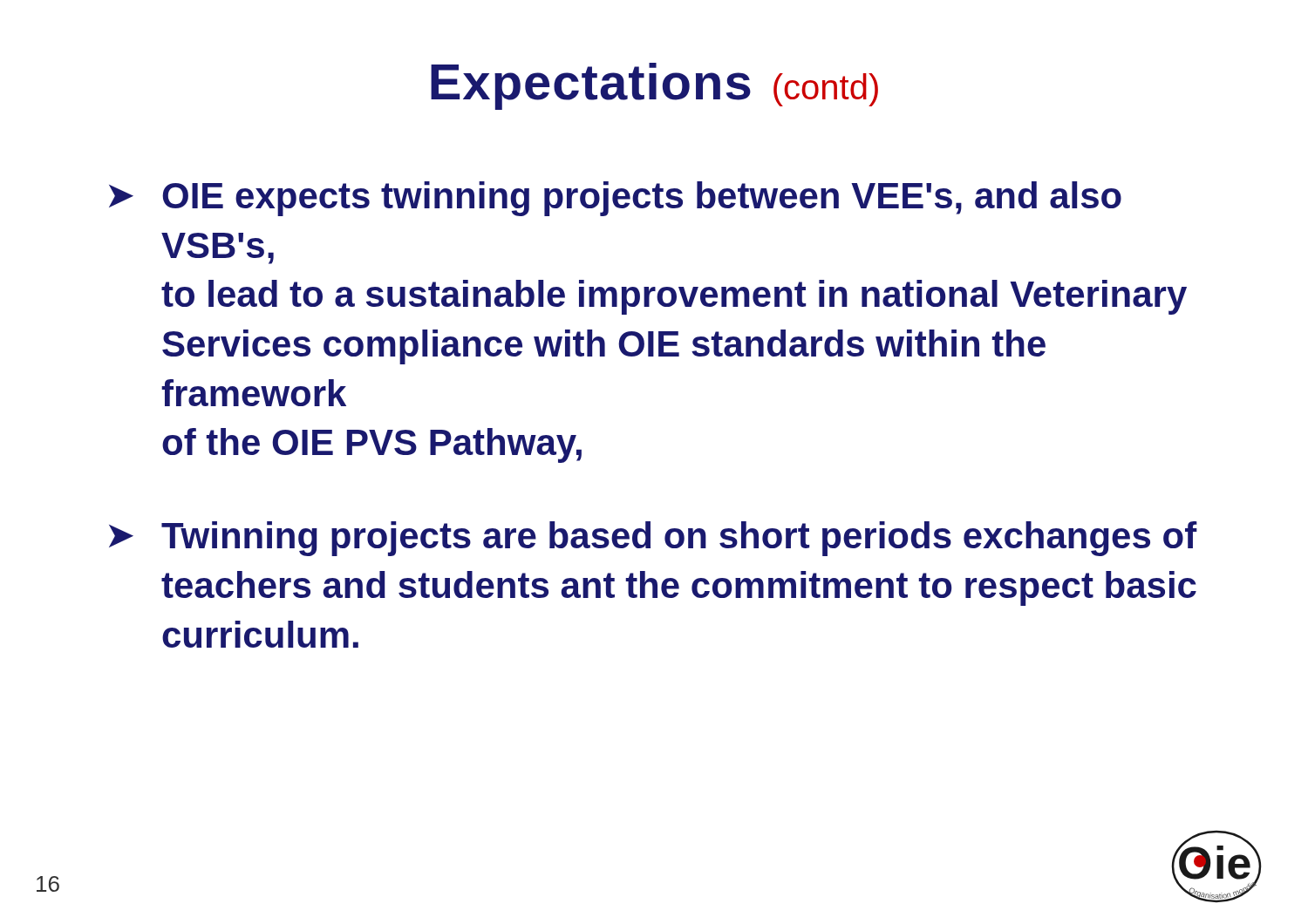Point to the block beginning "➤ OIE expects twinning"
Image resolution: width=1308 pixels, height=924 pixels.
pyautogui.click(x=663, y=320)
